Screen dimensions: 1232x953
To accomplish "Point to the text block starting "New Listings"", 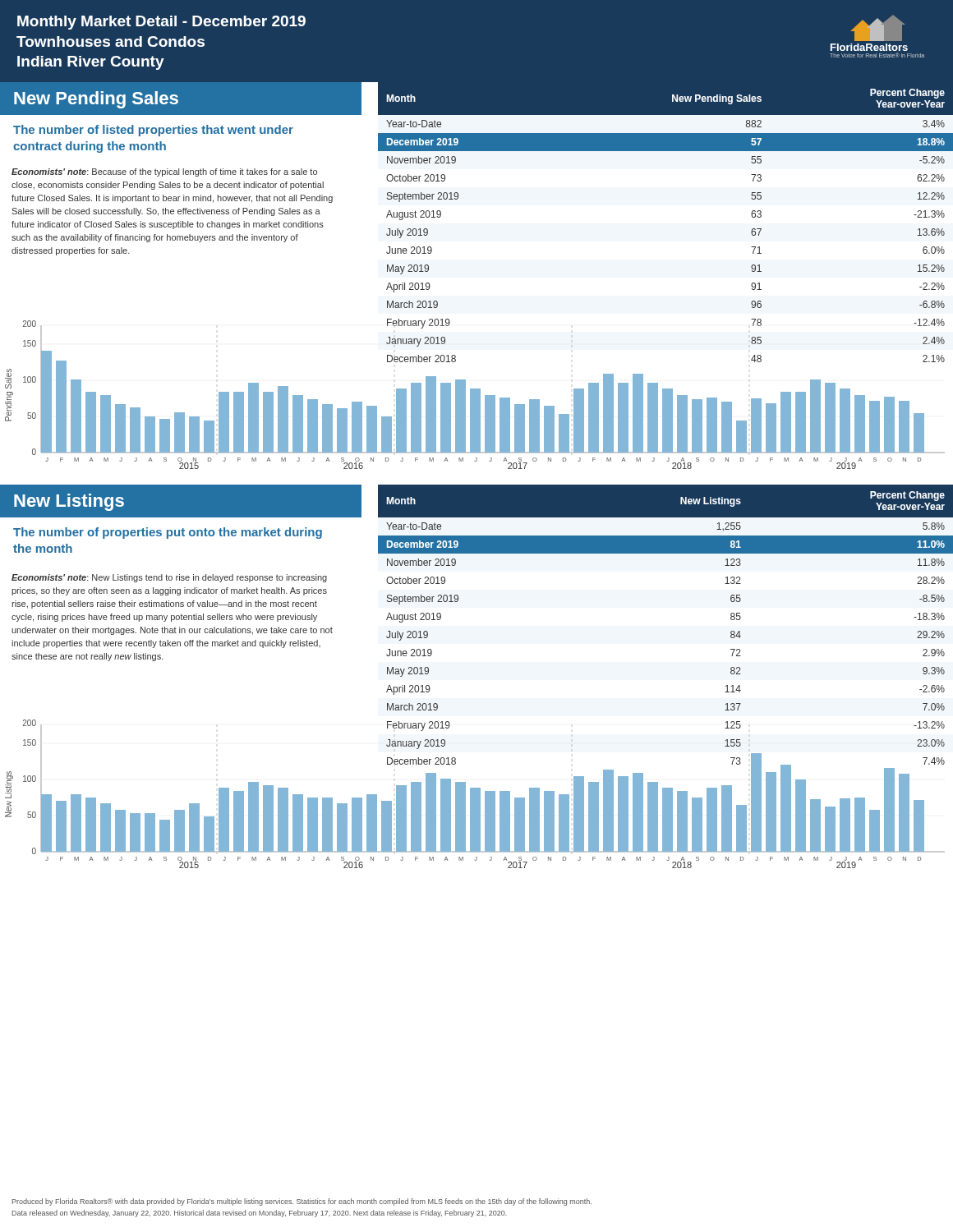I will [x=69, y=501].
